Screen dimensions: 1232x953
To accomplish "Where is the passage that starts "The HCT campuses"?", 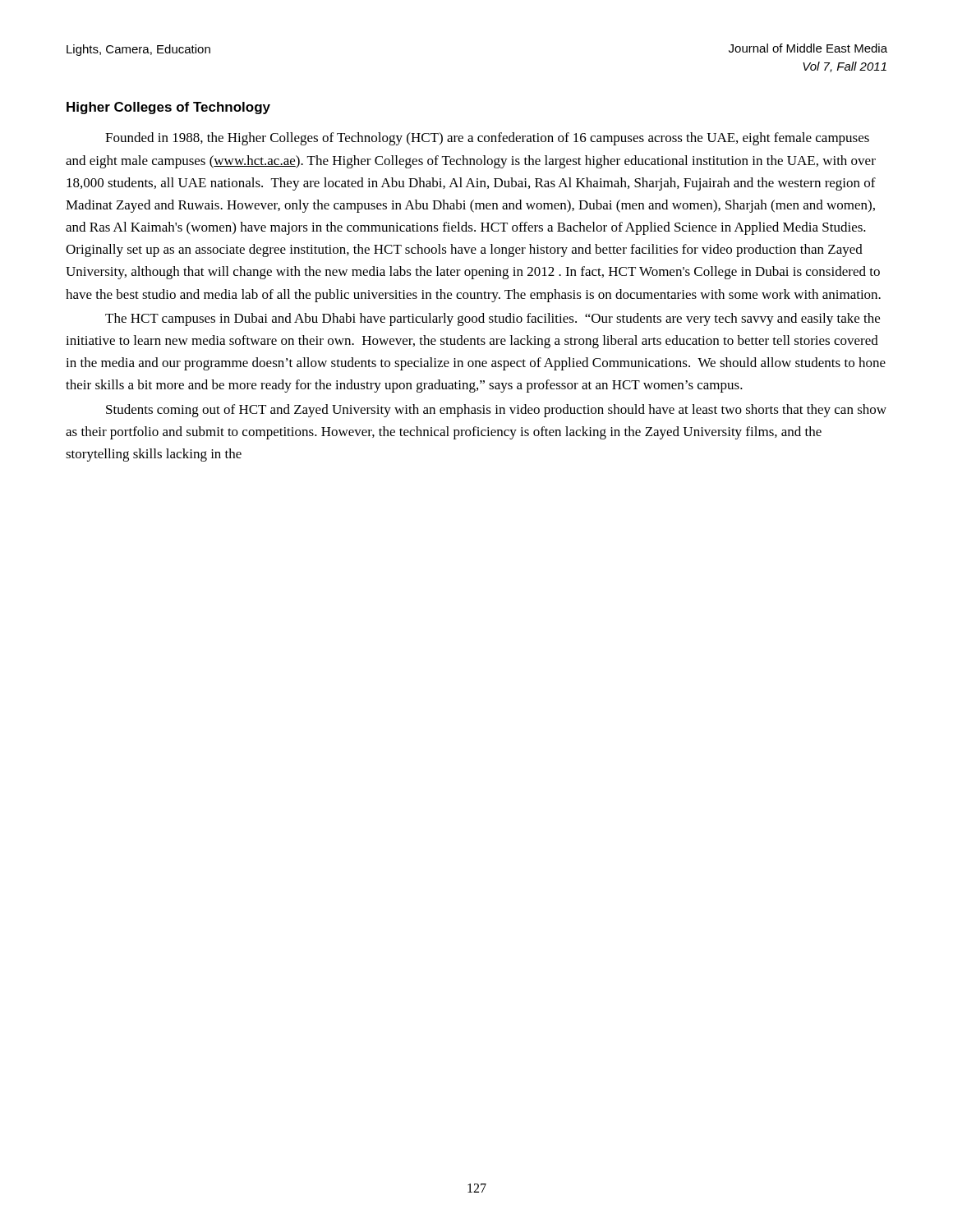I will (476, 352).
